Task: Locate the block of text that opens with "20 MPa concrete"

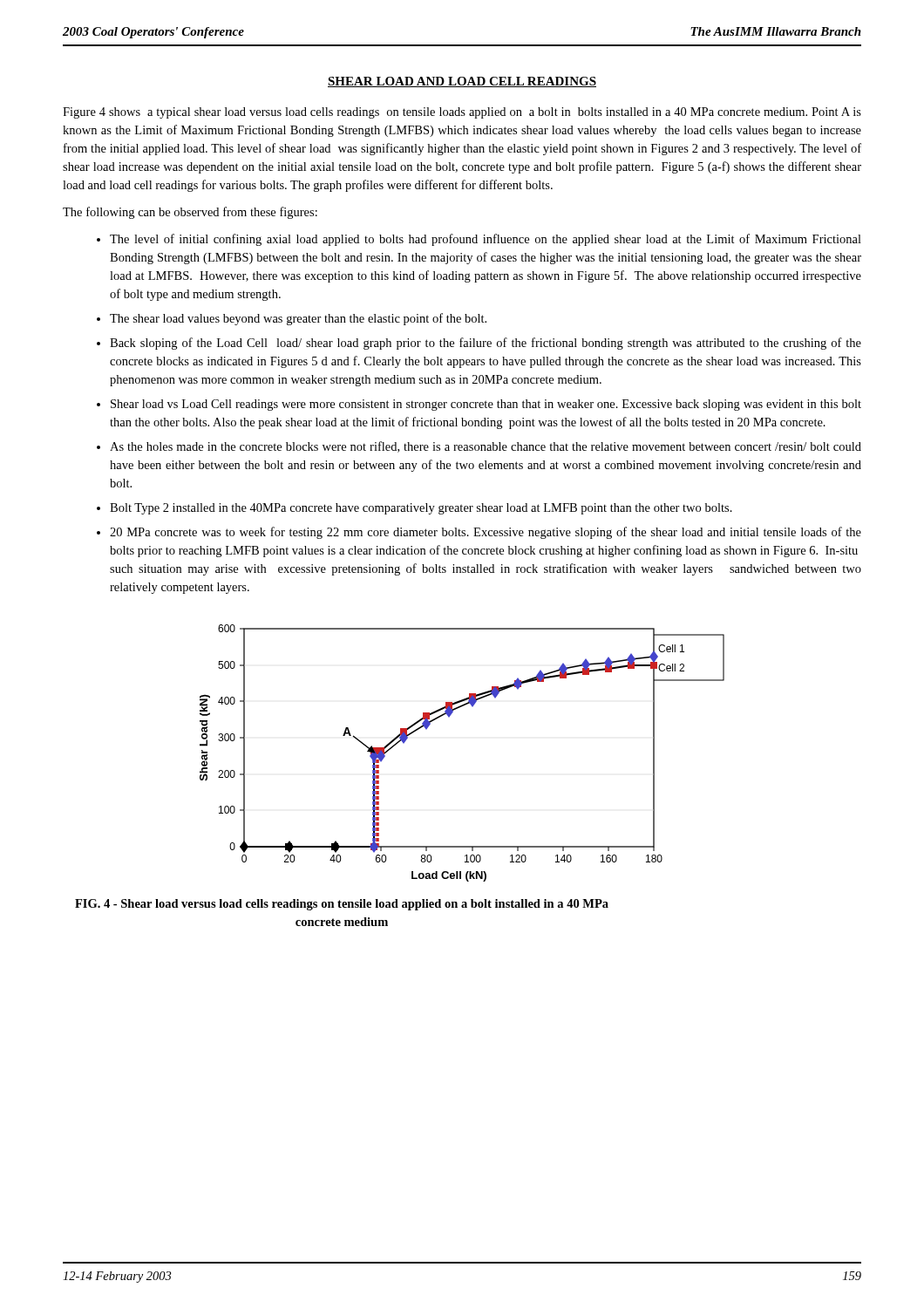Action: [x=486, y=560]
